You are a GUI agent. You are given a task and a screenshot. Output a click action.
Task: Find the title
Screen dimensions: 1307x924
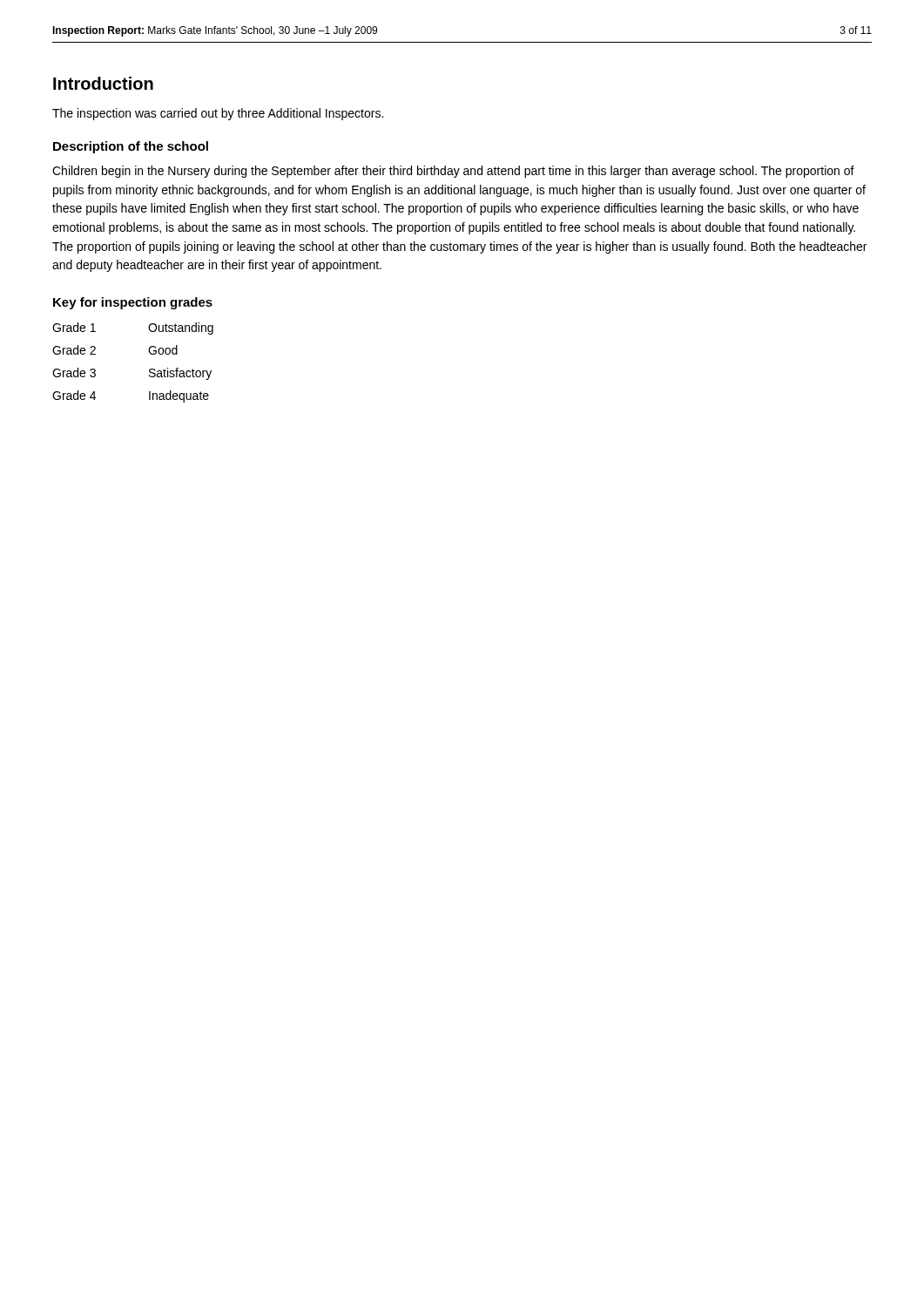click(103, 84)
